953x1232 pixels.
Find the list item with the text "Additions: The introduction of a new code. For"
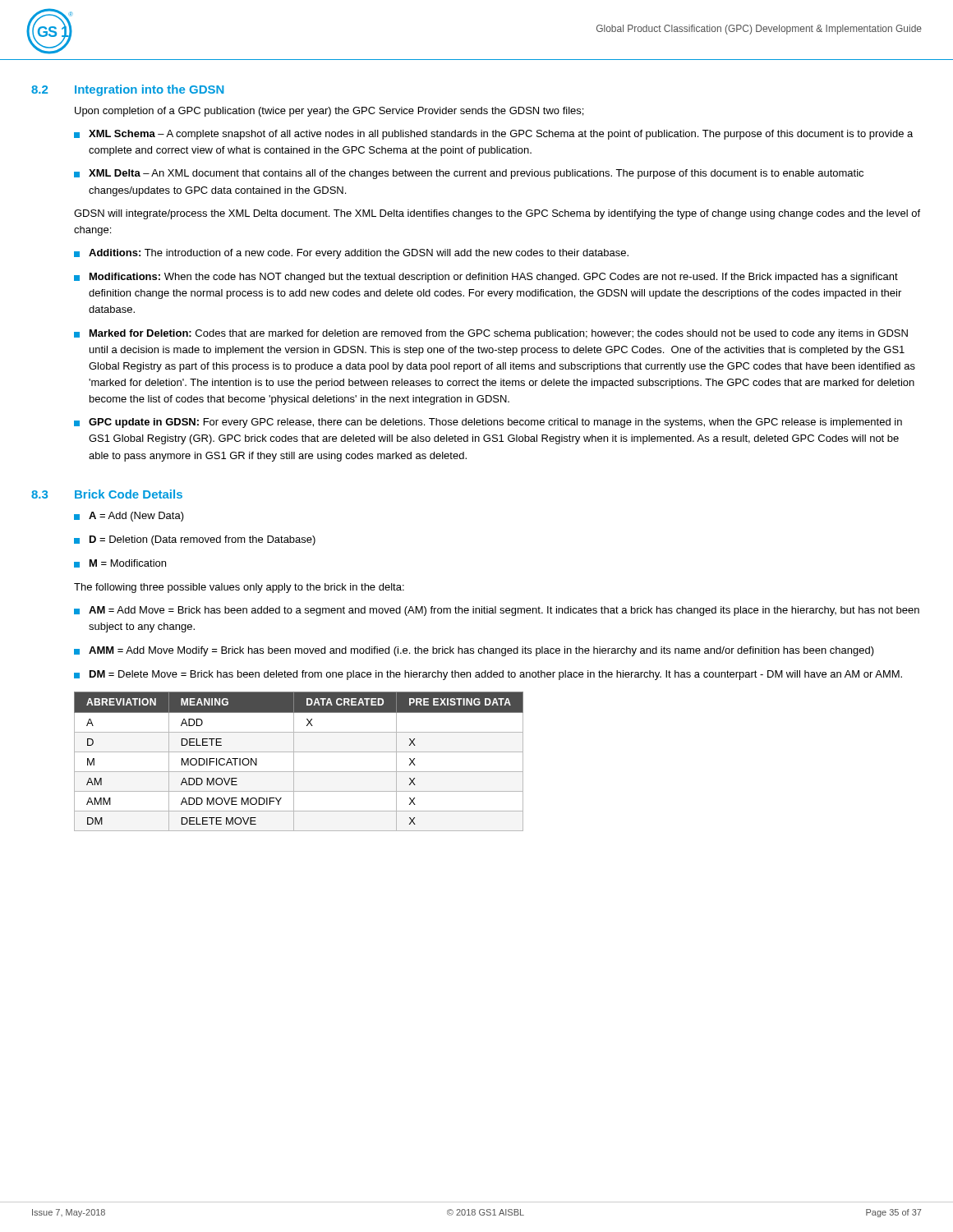point(498,253)
